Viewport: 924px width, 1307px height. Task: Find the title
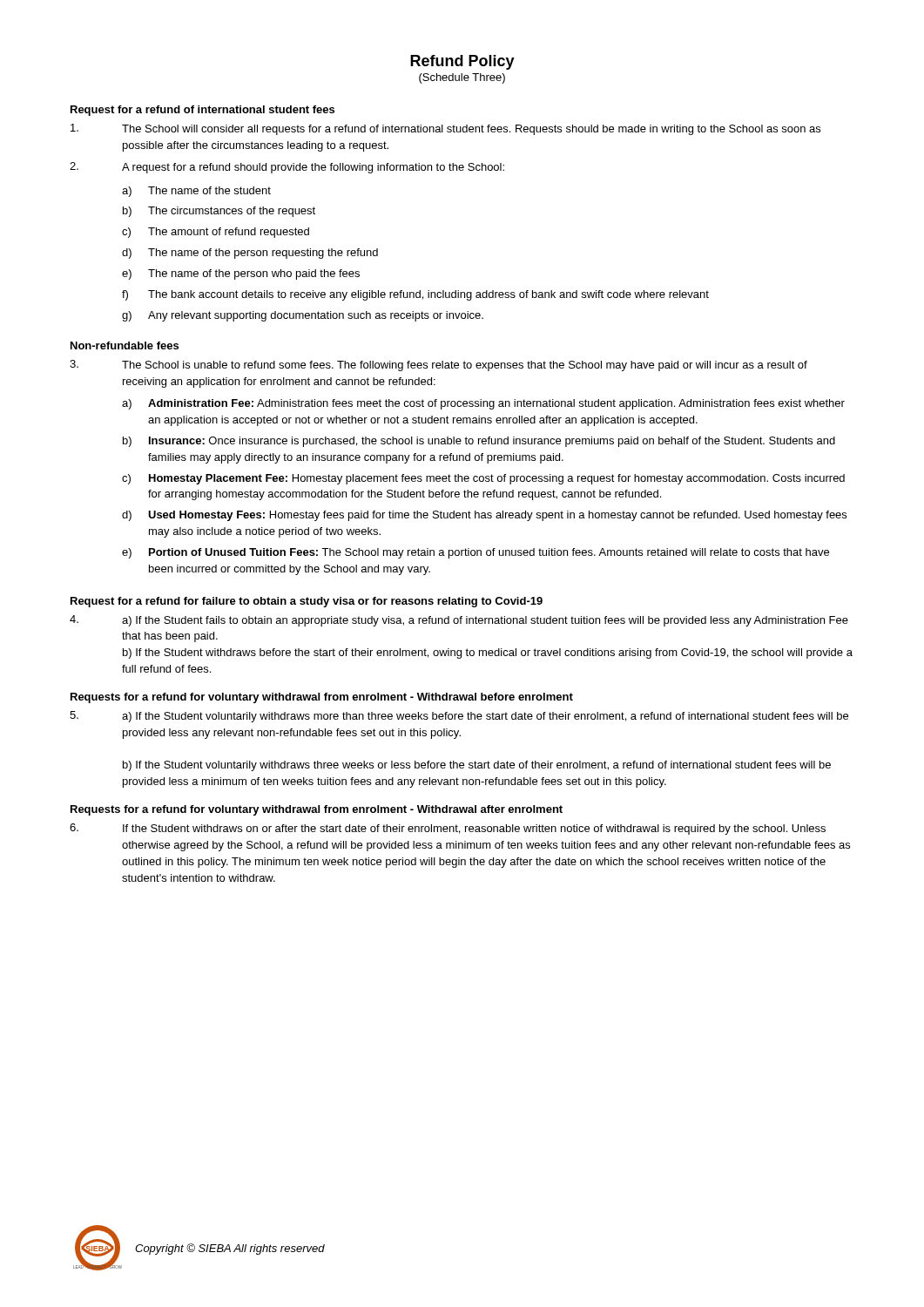click(x=462, y=68)
